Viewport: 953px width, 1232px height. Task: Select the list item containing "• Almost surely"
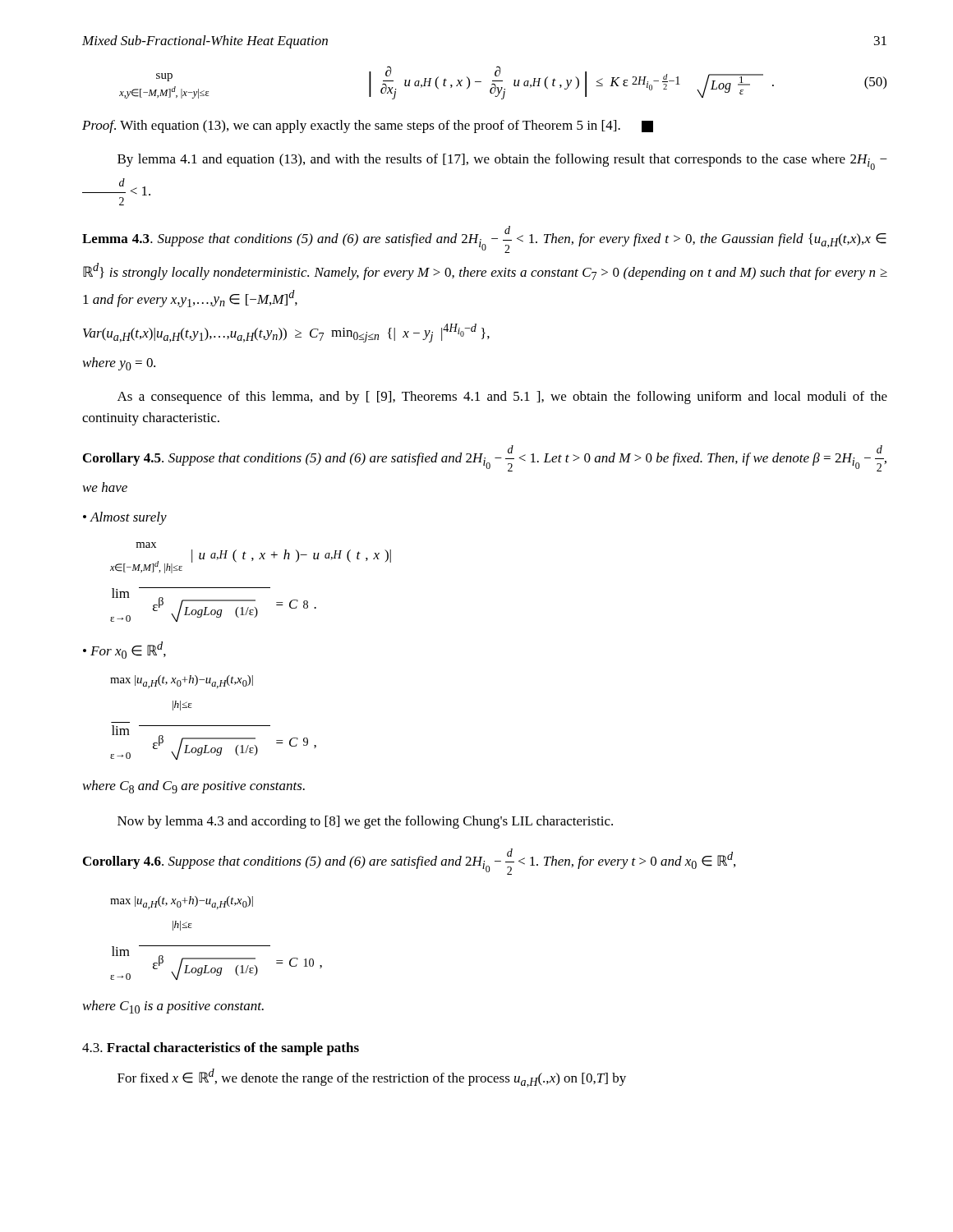pos(124,517)
